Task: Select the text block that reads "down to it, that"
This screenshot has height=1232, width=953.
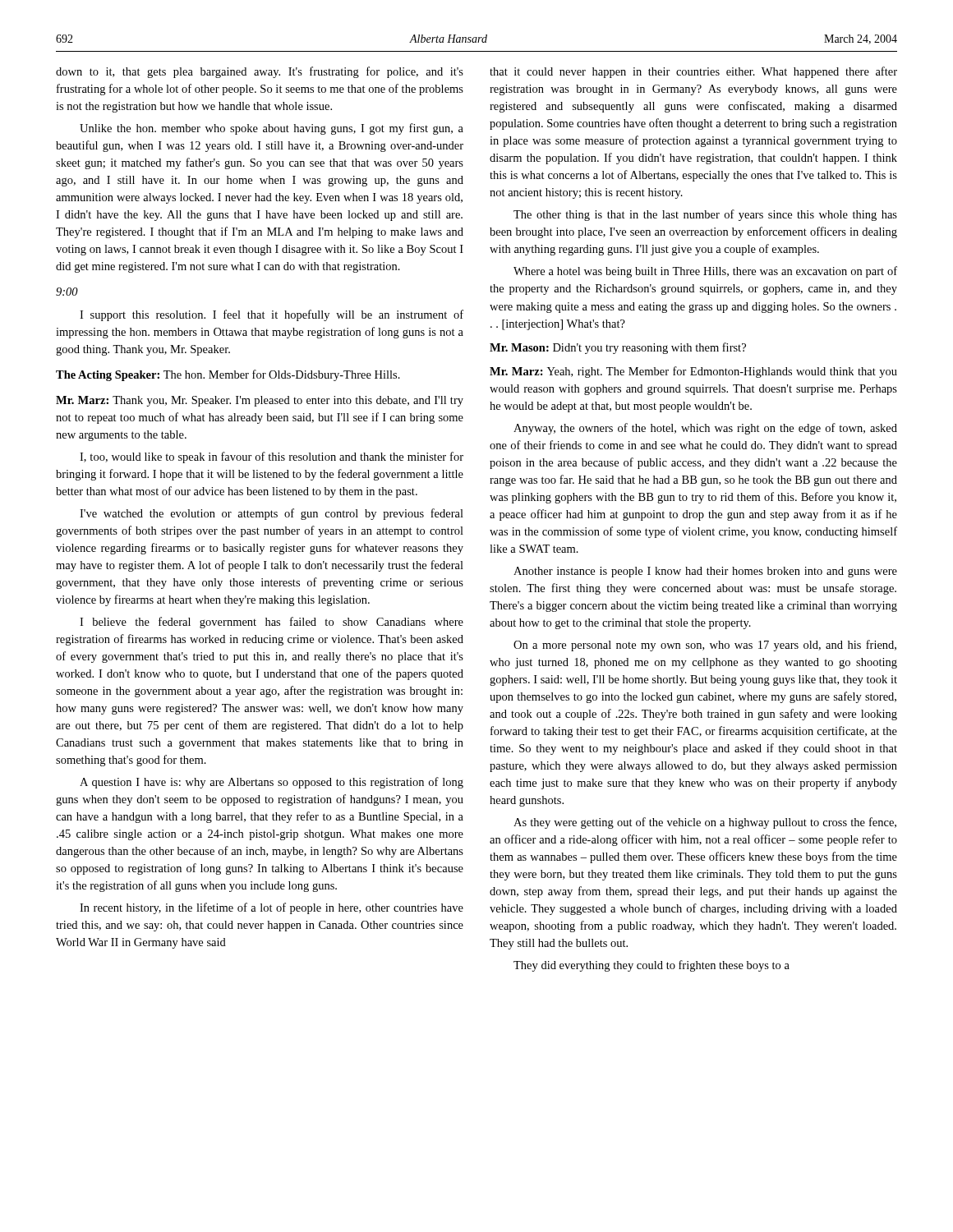Action: click(x=260, y=170)
